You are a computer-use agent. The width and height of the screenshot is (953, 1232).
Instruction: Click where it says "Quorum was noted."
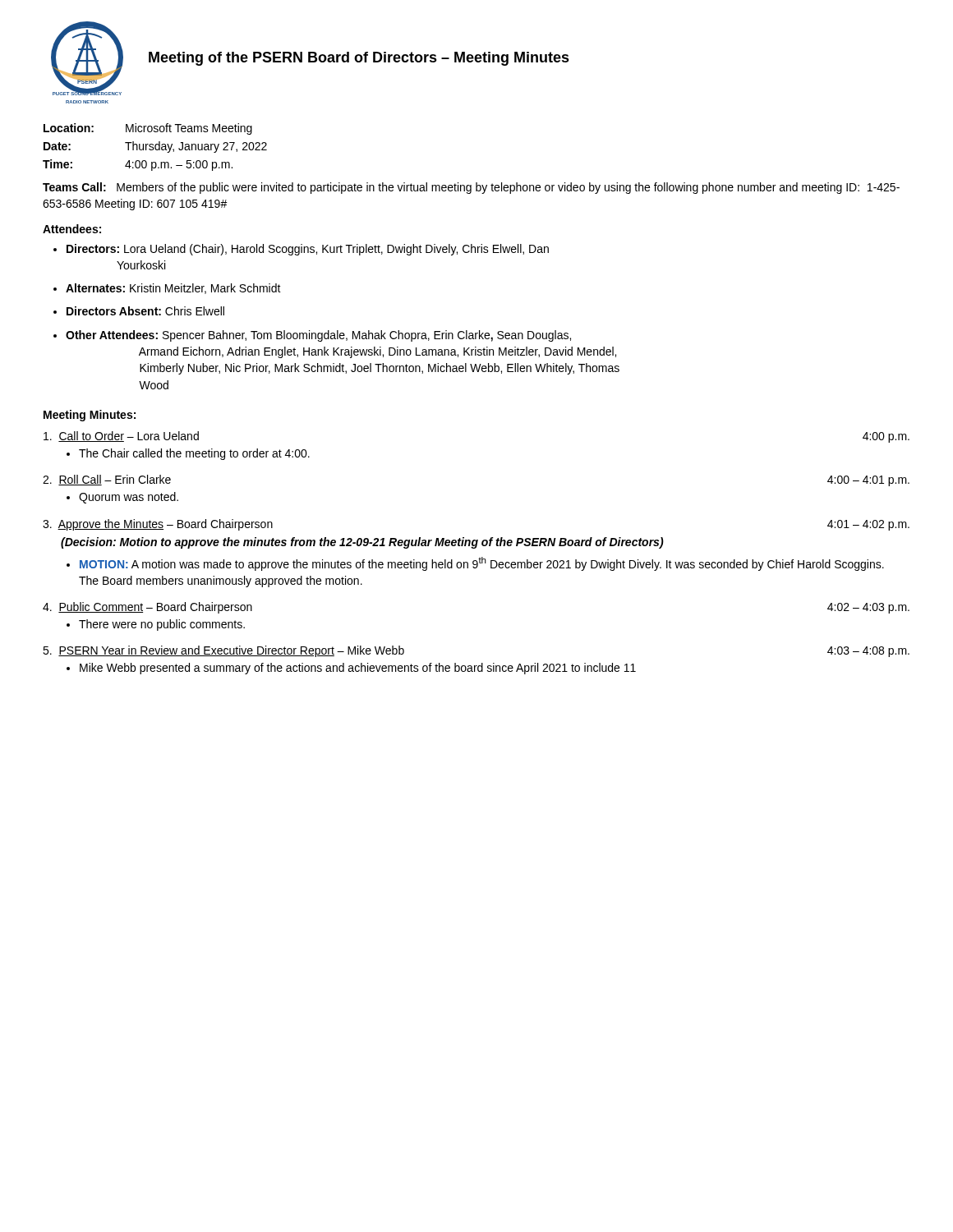pos(129,497)
